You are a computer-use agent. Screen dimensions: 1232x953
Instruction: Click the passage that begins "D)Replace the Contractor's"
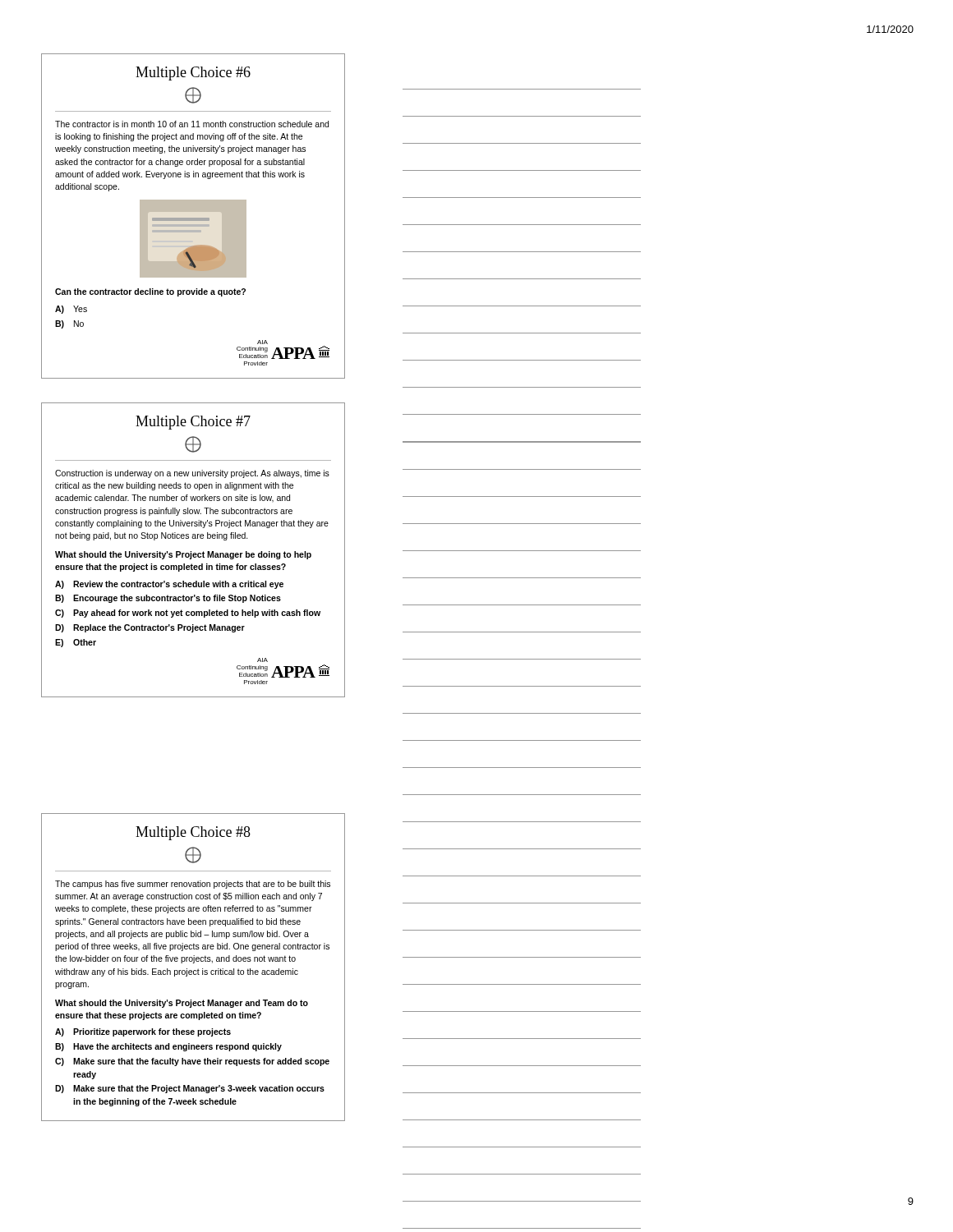click(150, 628)
